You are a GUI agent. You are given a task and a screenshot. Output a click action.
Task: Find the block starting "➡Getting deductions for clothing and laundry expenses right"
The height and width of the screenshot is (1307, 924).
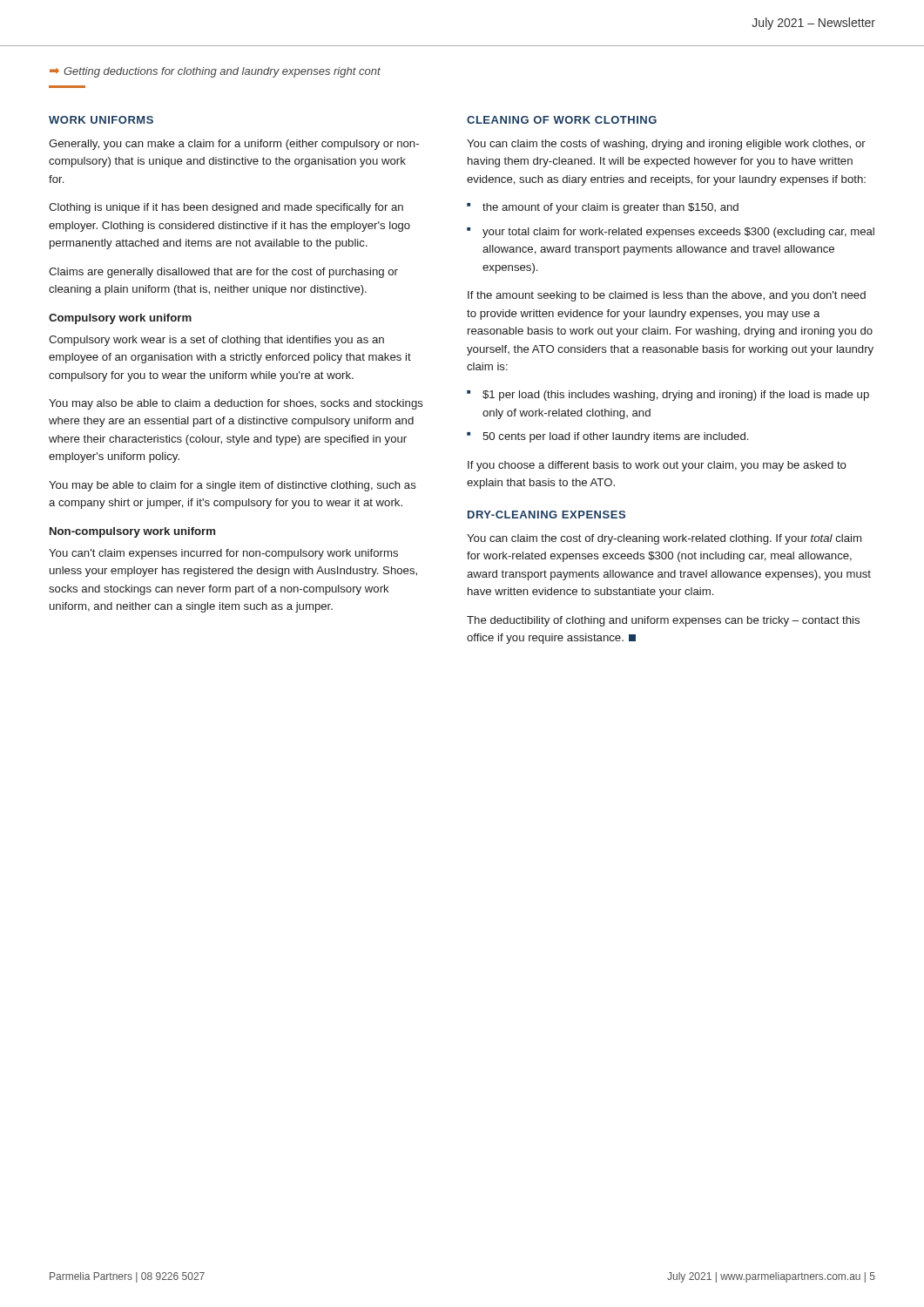coord(214,71)
